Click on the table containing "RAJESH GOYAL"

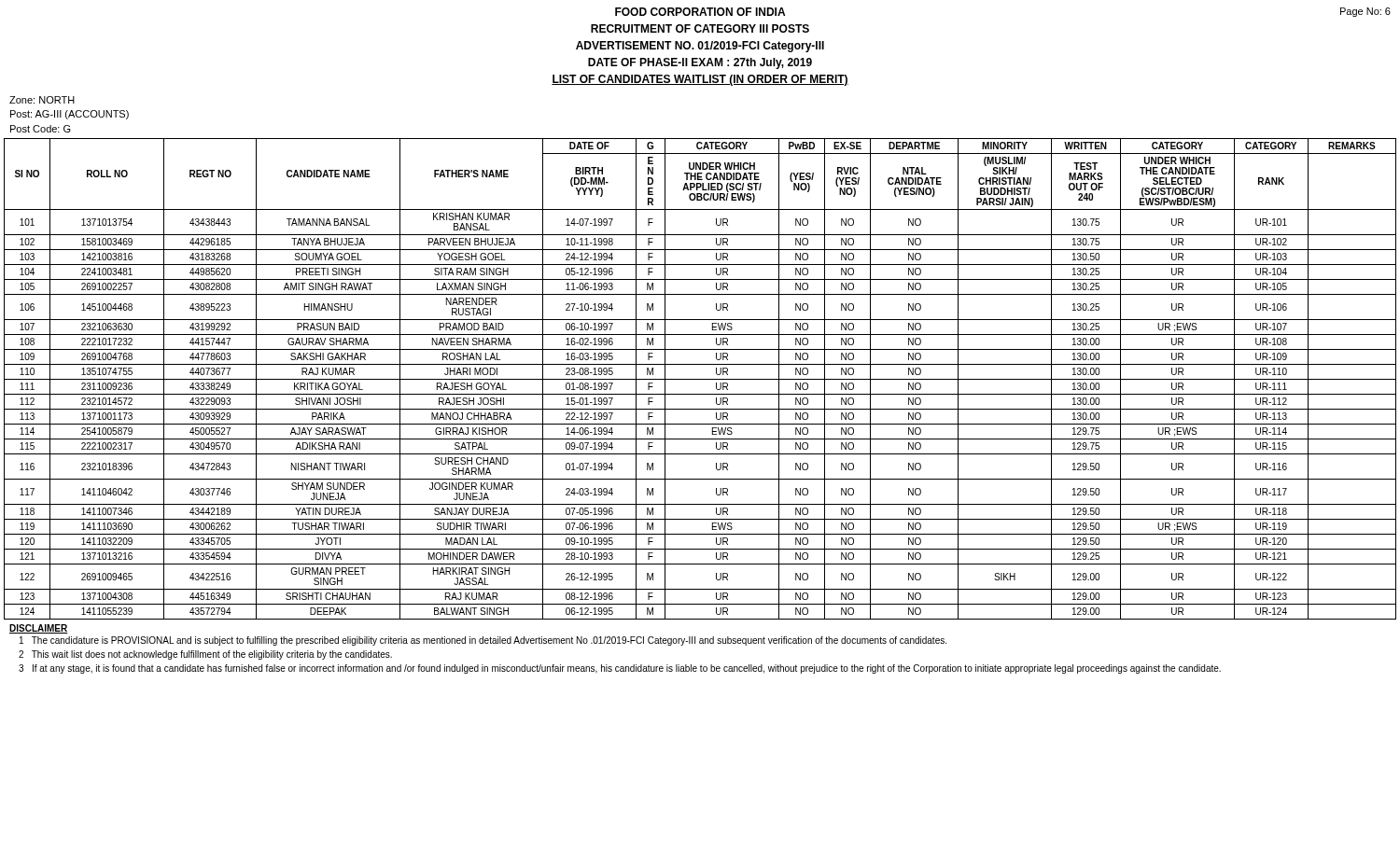(x=700, y=379)
